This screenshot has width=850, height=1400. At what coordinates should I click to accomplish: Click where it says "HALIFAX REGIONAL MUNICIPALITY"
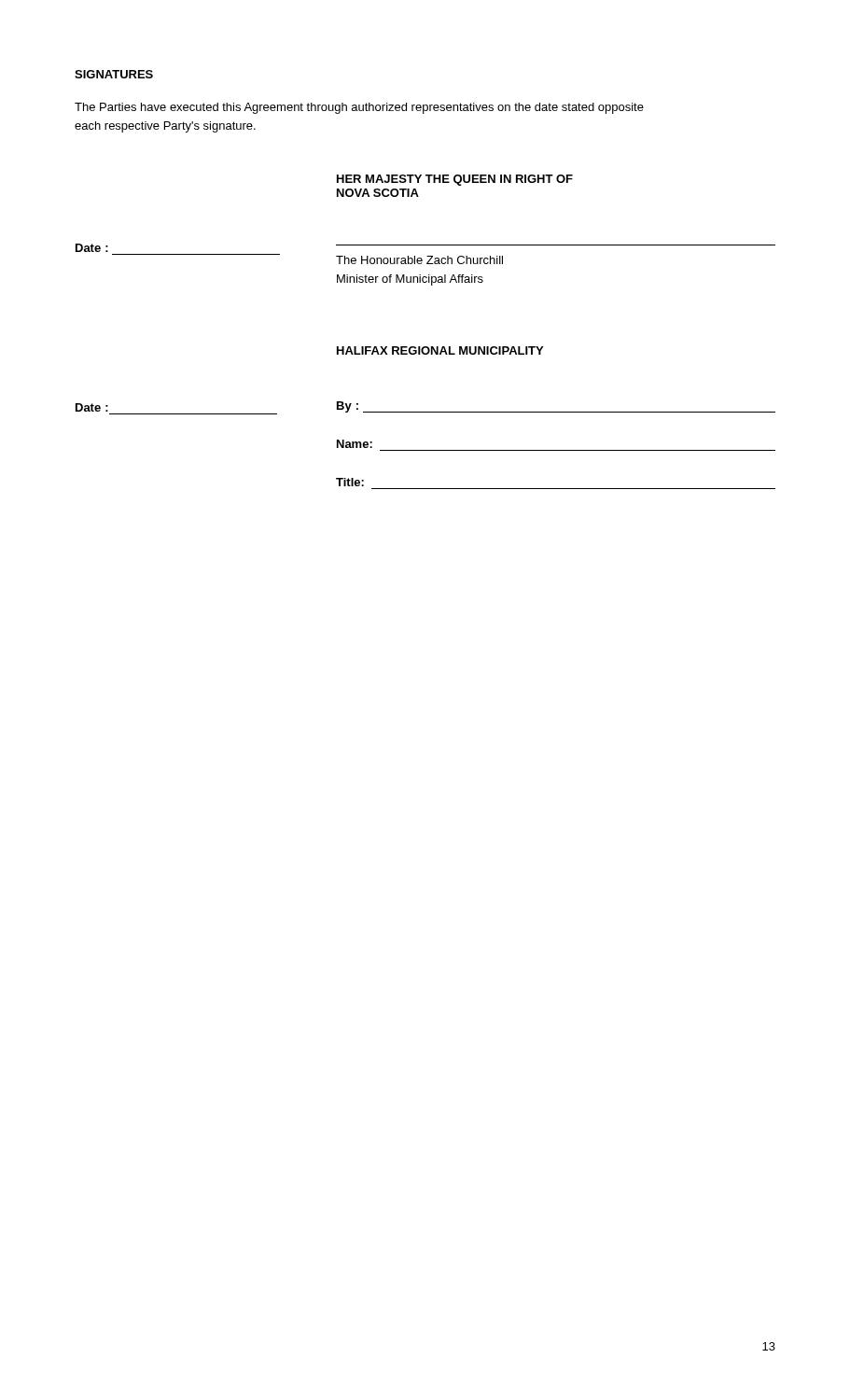pos(440,350)
